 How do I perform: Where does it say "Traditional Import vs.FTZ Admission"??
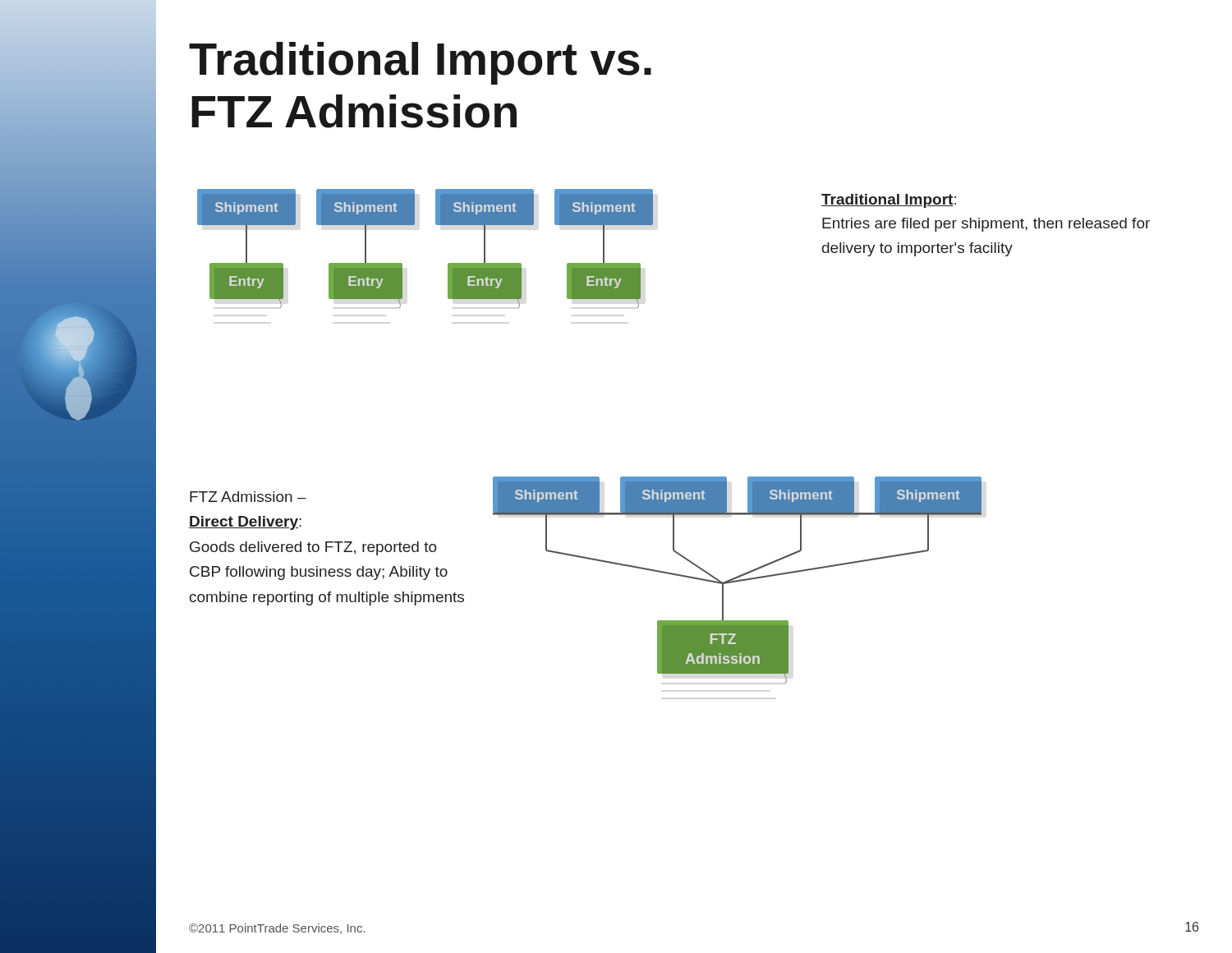tap(421, 86)
